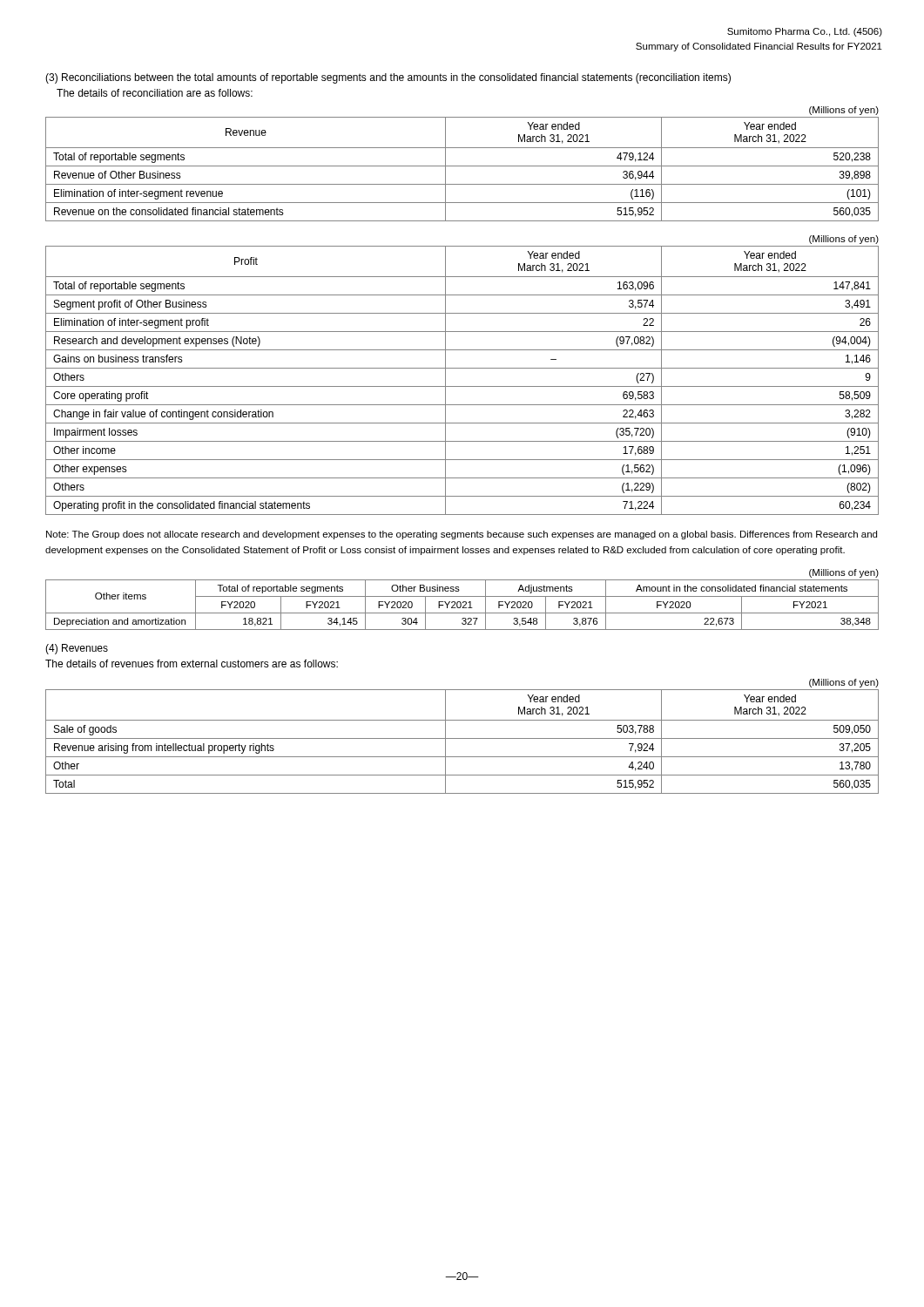Select the table that reads "Core operating profit"
This screenshot has height=1307, width=924.
click(462, 380)
